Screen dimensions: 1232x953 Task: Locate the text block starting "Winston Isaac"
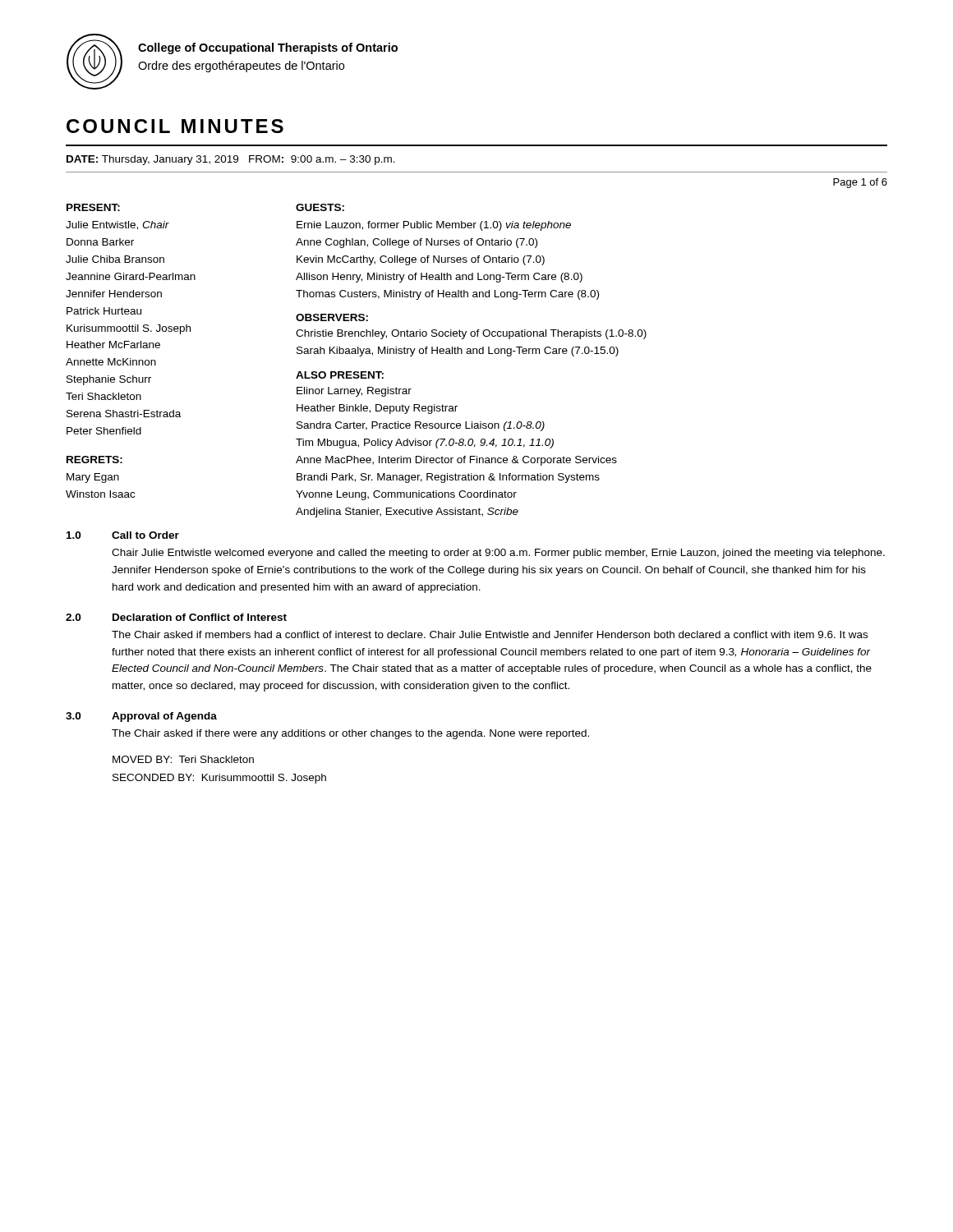[x=101, y=494]
